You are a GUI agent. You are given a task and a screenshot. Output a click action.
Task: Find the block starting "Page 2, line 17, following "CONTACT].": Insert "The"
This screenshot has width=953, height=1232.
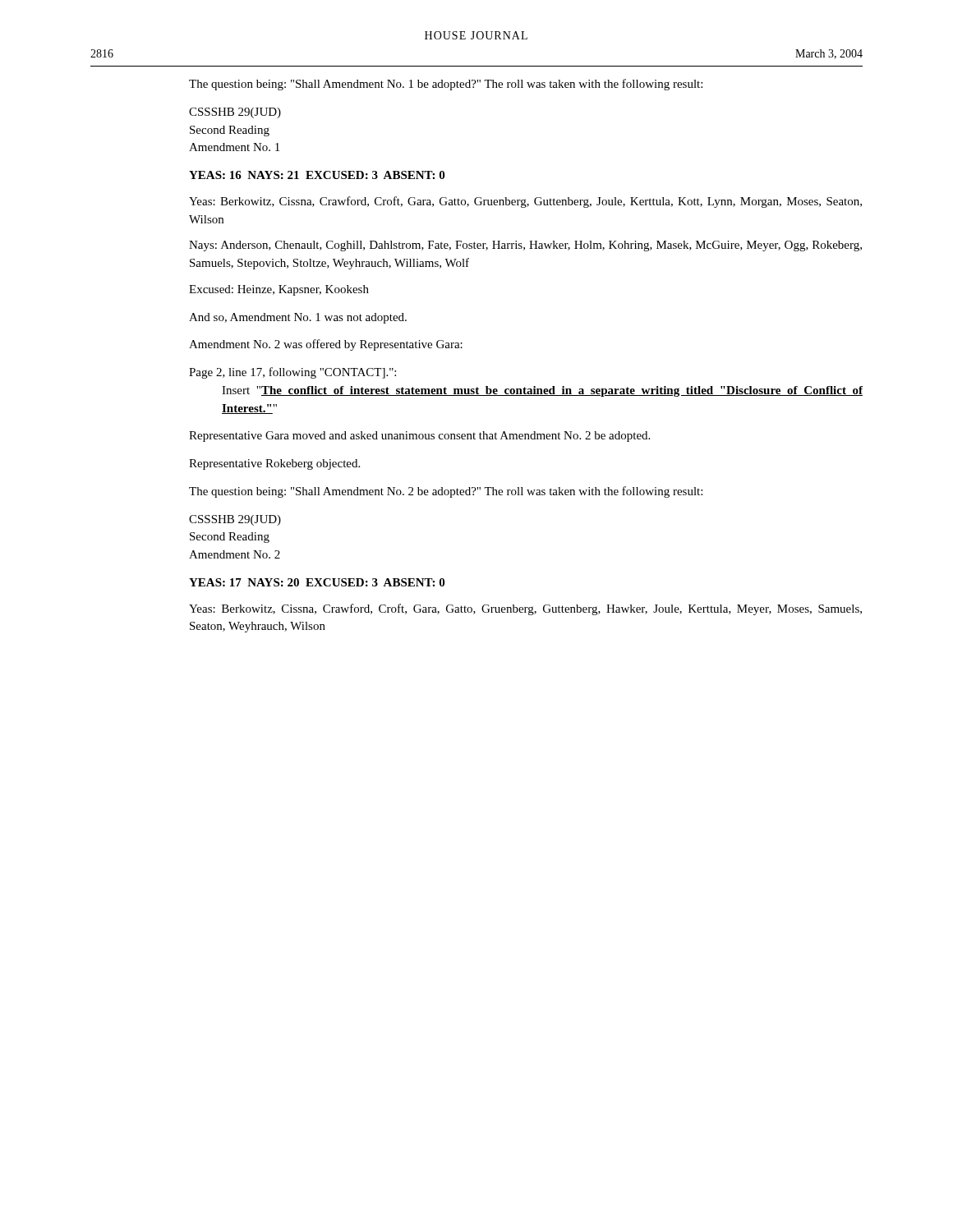[526, 391]
